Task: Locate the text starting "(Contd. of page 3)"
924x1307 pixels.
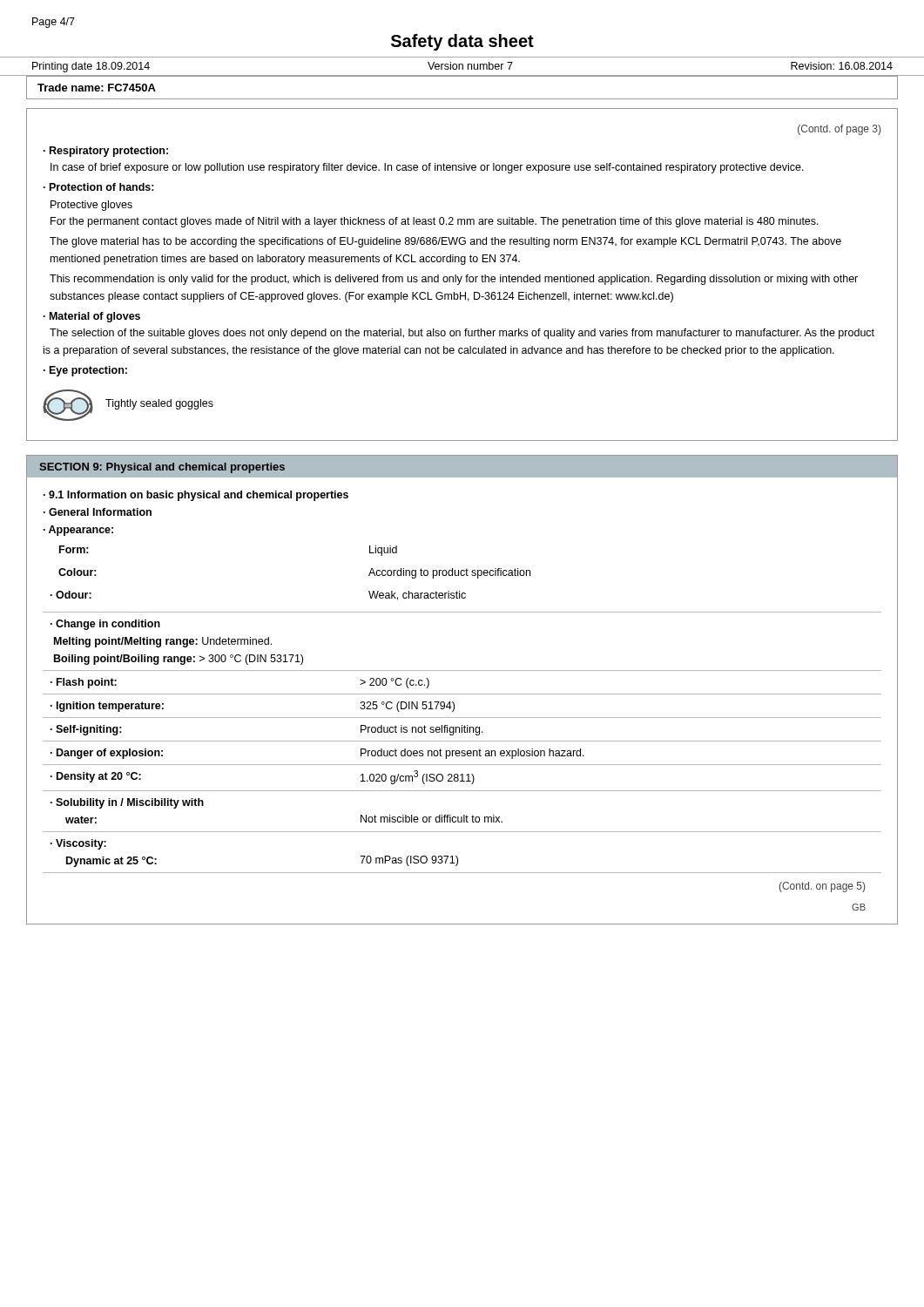Action: (x=839, y=129)
